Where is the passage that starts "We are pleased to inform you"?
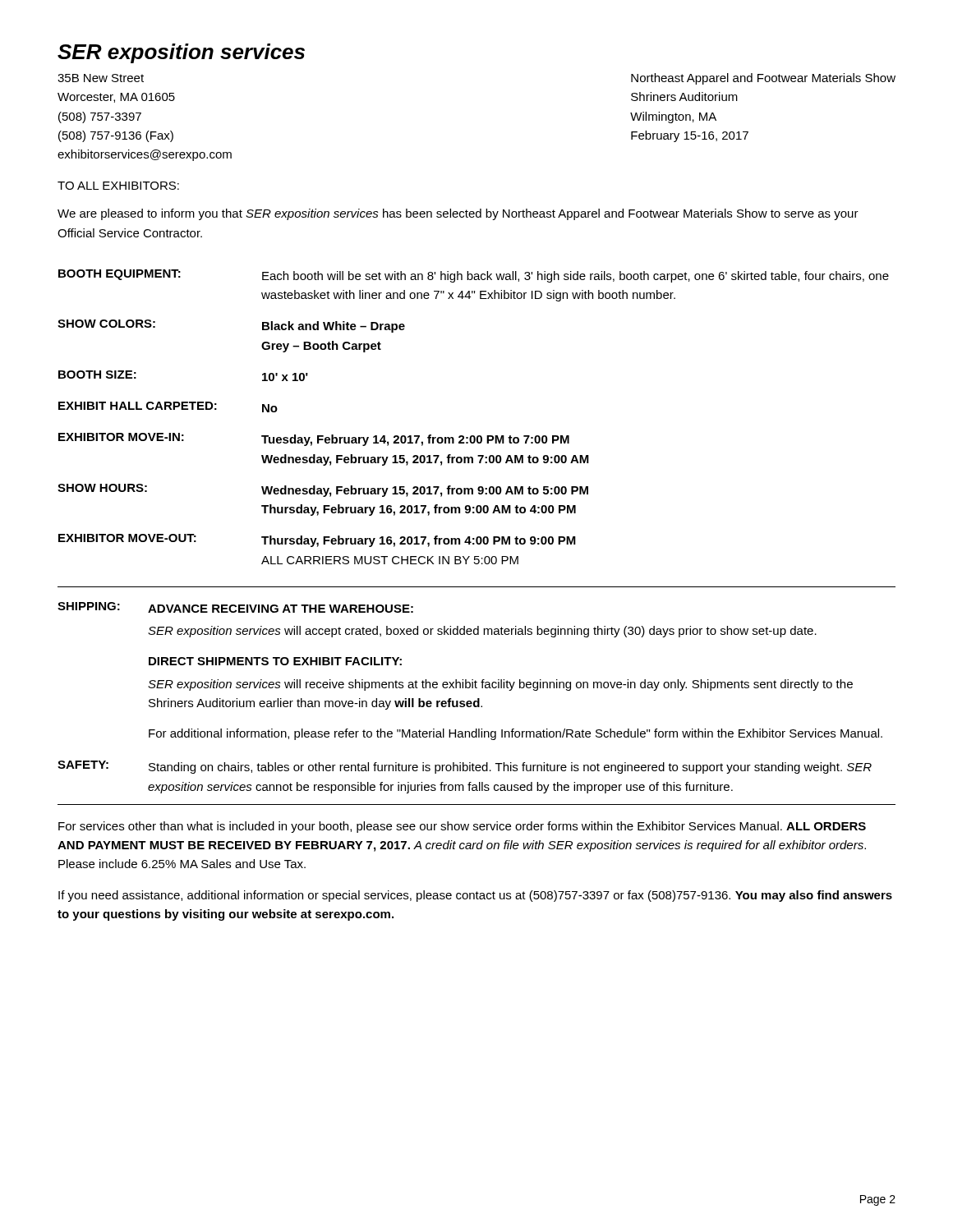 [458, 223]
